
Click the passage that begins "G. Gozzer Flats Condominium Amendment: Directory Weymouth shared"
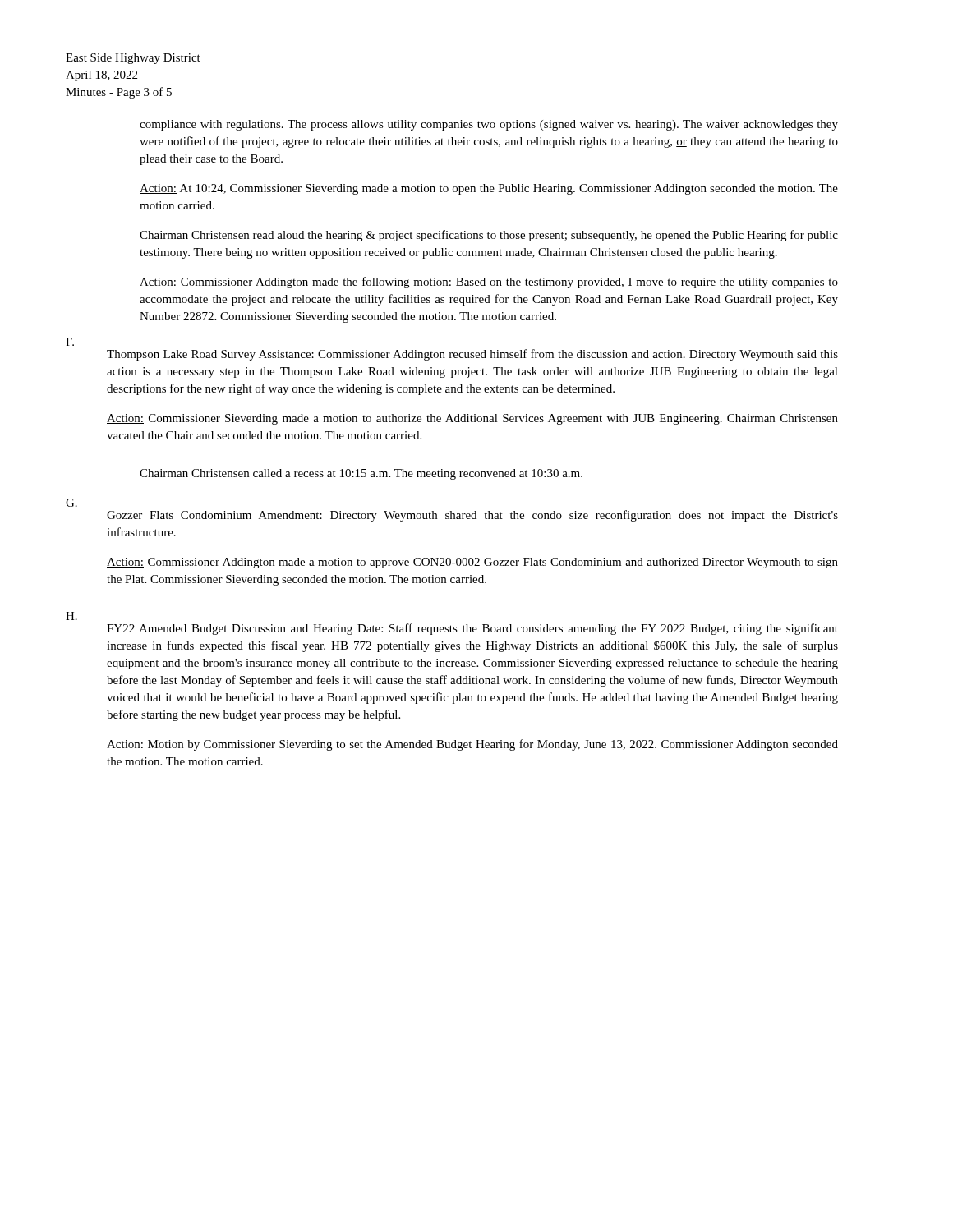pos(71,503)
